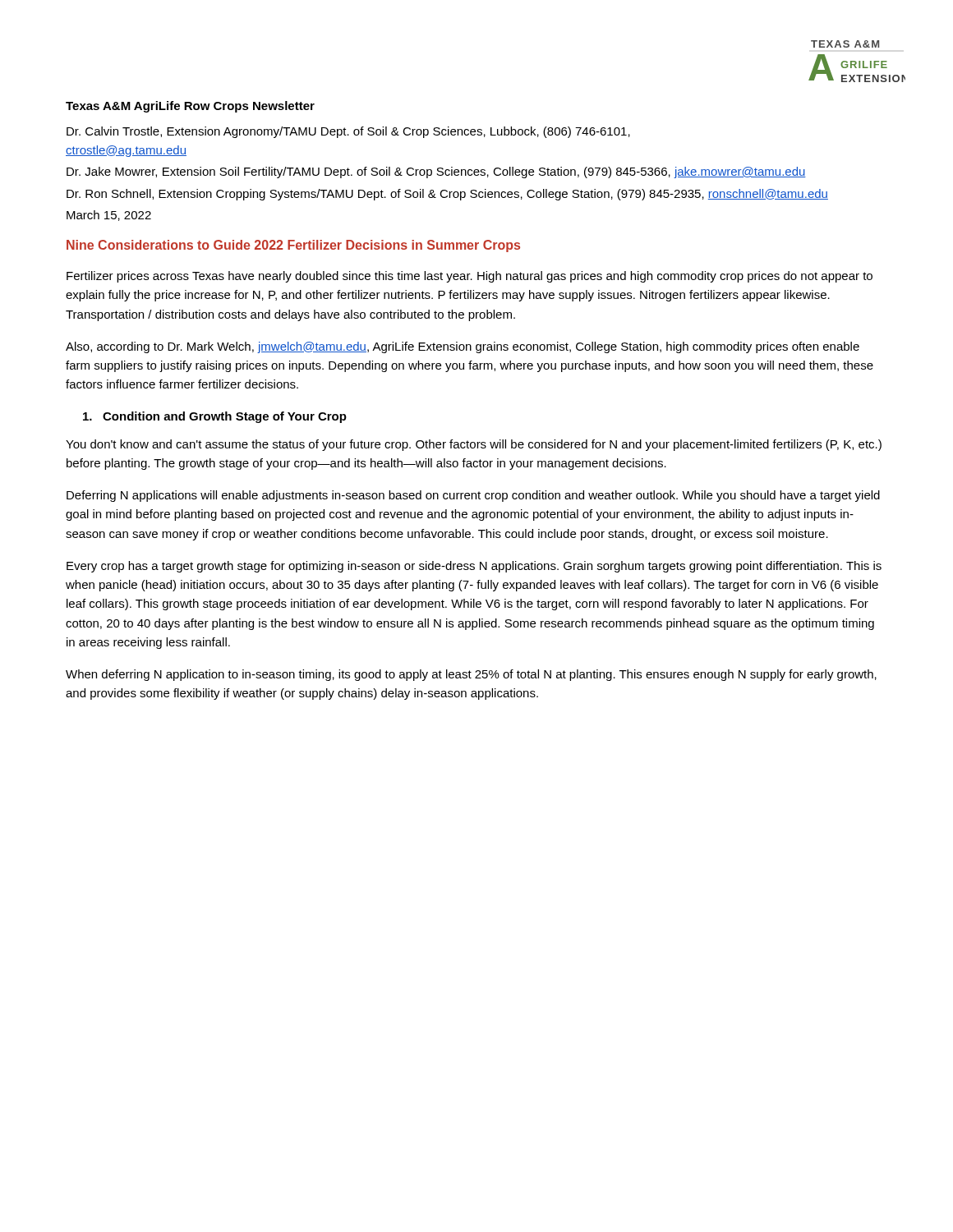Find the block on this page that starts "Deferring N applications will enable"
The width and height of the screenshot is (953, 1232).
(x=473, y=514)
